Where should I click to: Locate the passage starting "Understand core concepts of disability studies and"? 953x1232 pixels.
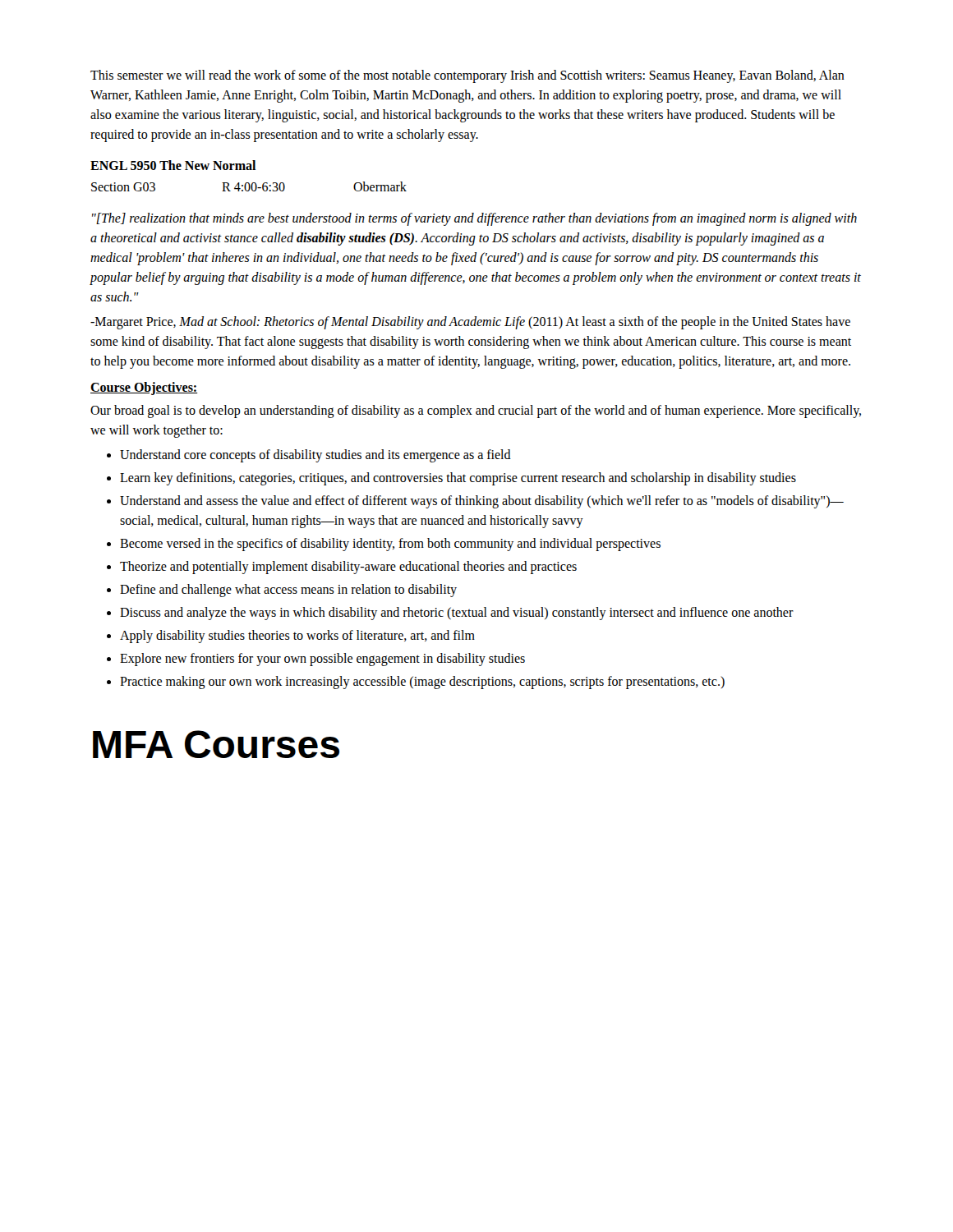[x=315, y=455]
